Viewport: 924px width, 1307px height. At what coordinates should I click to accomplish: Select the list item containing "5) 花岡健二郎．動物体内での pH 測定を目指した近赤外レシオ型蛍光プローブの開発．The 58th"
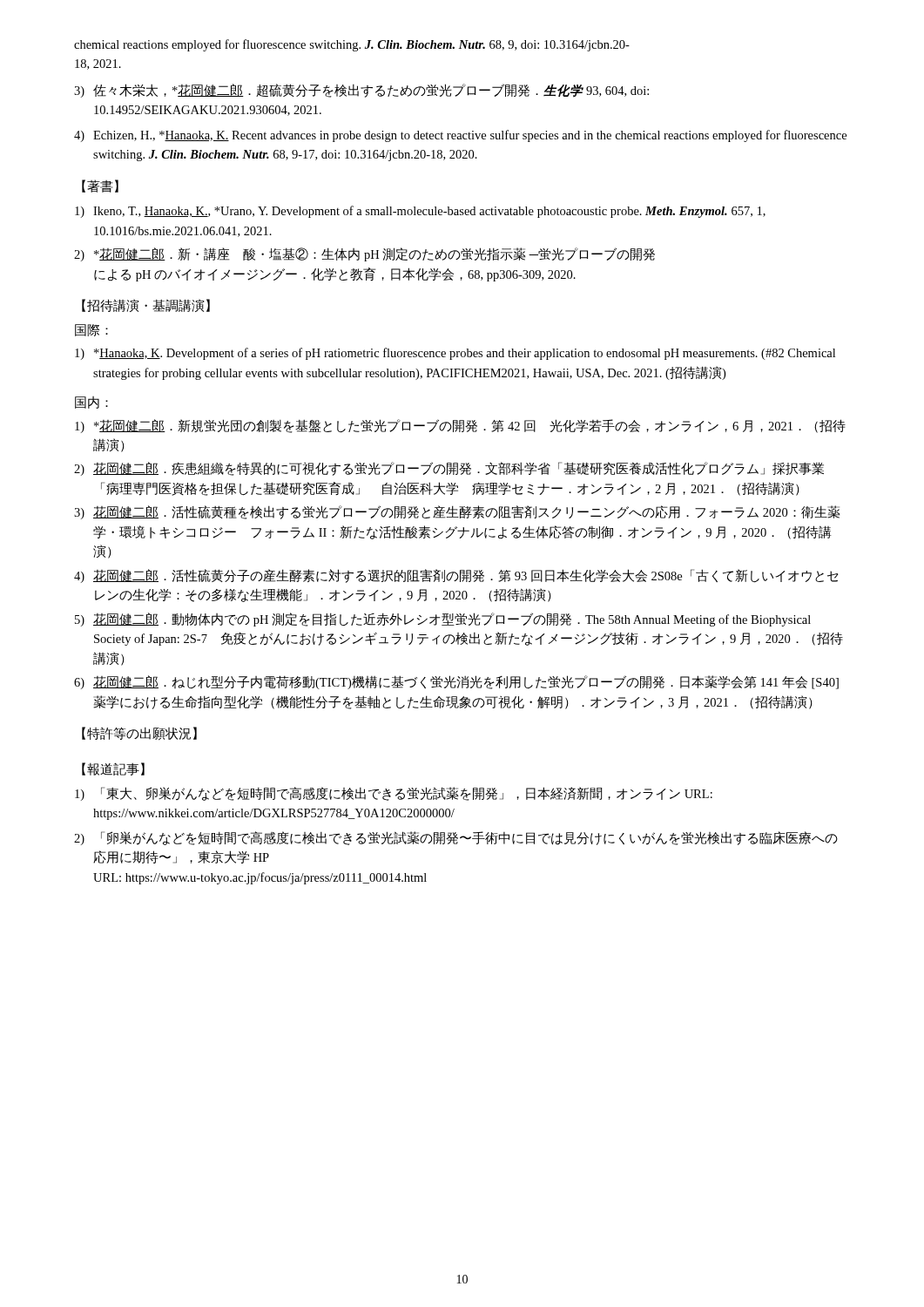point(462,639)
